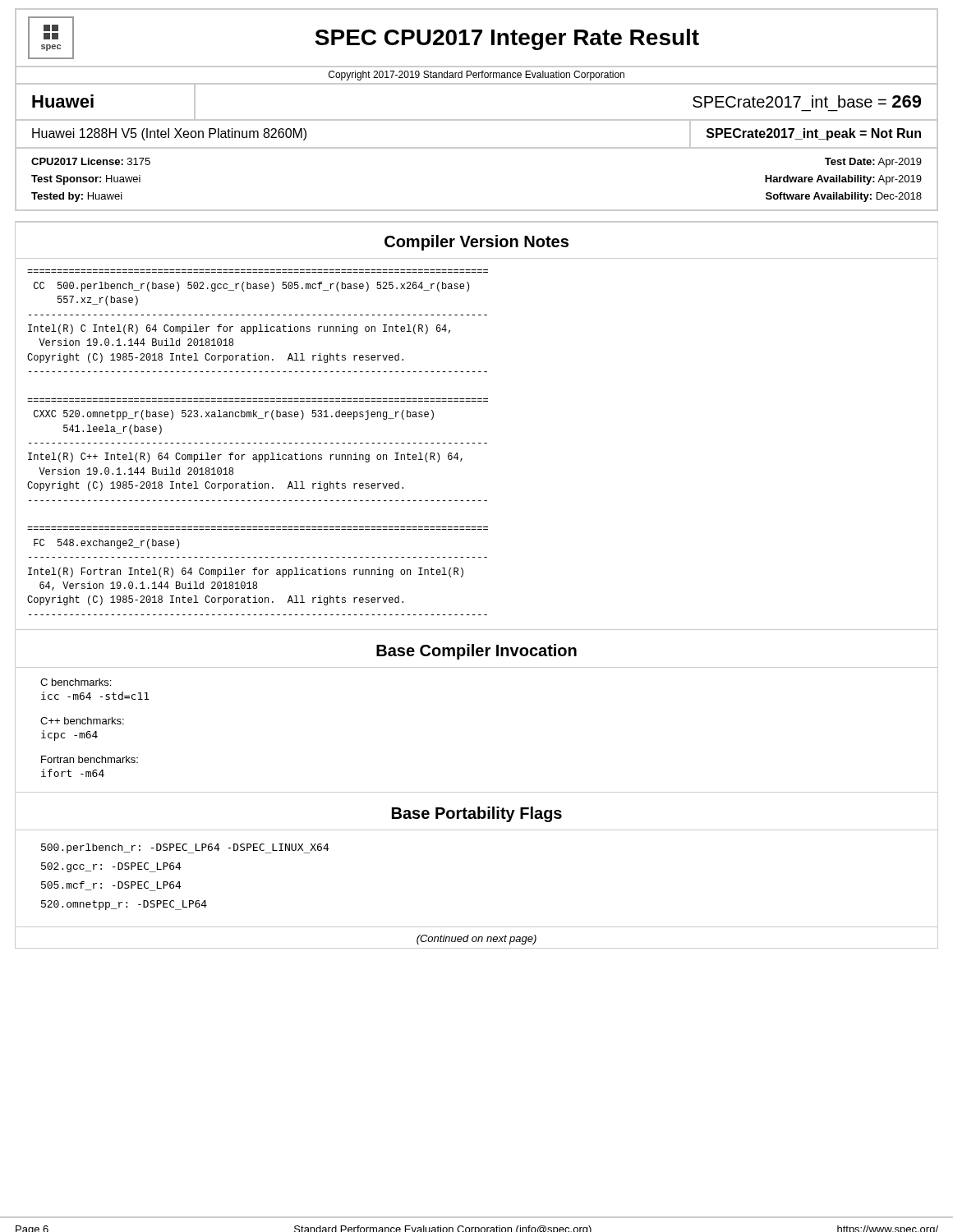Locate the list item that reads "500.perlbench_r: -DSPEC_LP64 -DSPEC_LINUX_X64"

185,848
